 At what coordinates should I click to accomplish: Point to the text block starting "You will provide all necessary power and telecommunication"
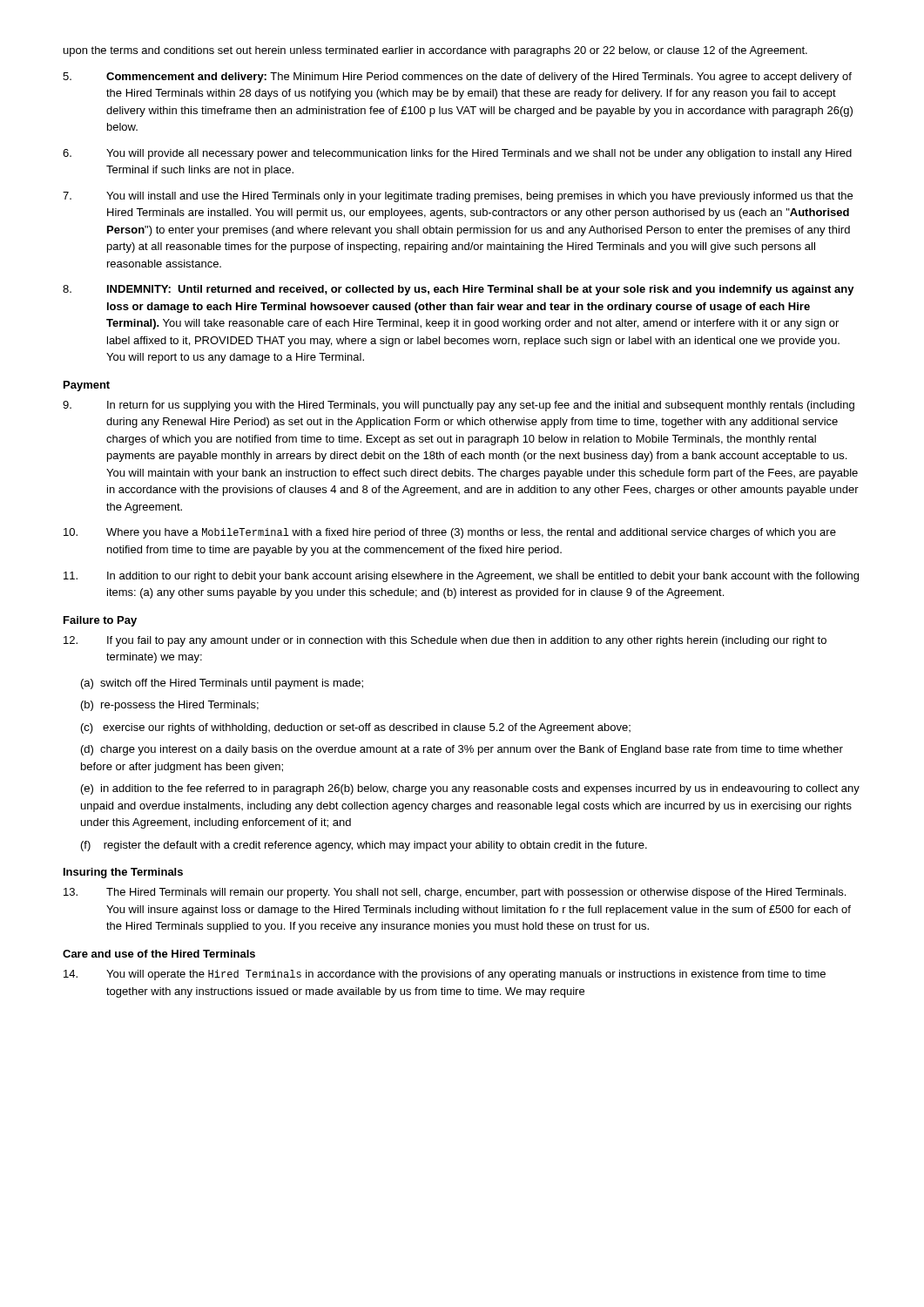(x=462, y=161)
